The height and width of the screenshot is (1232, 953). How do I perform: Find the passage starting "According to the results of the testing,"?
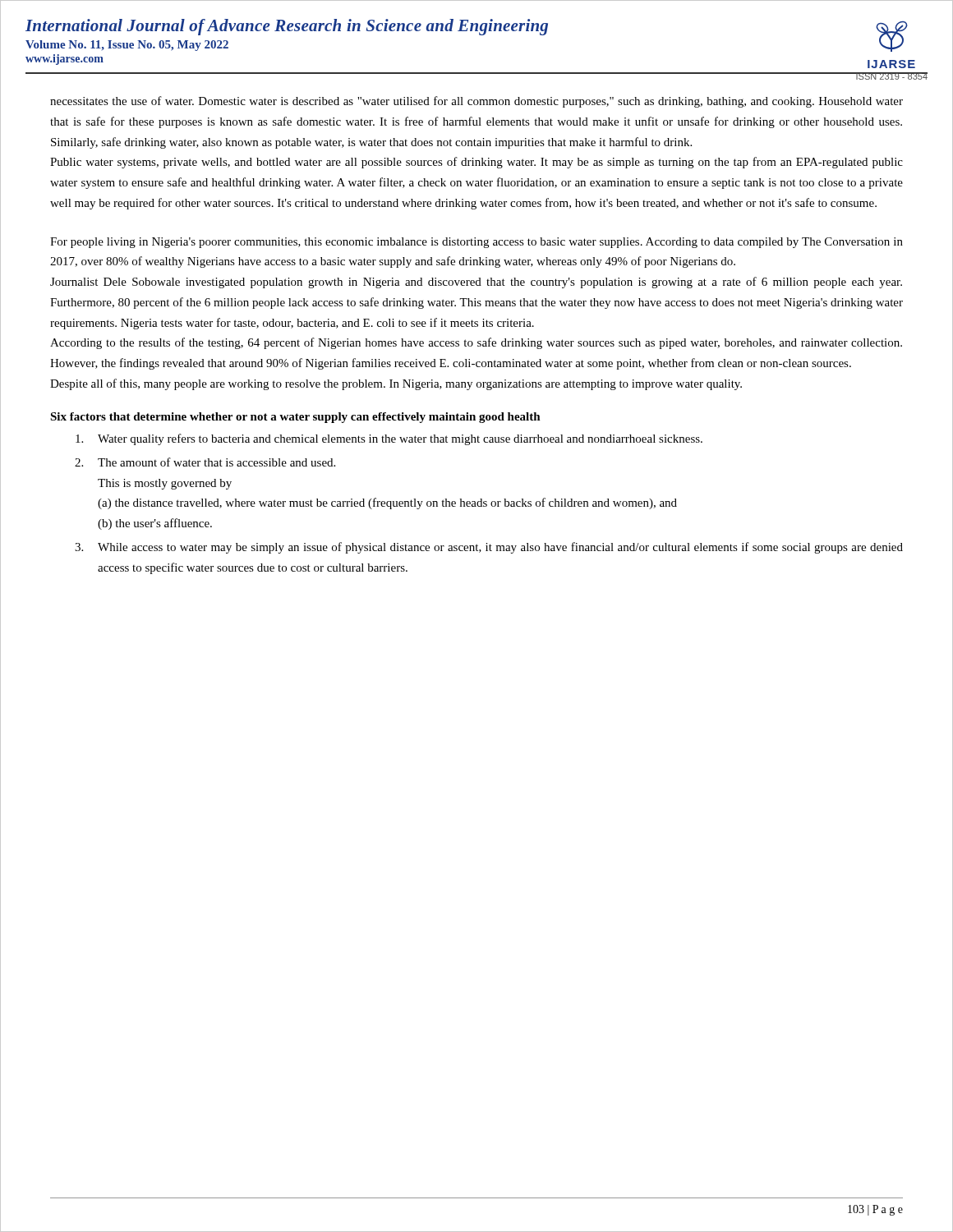tap(476, 353)
